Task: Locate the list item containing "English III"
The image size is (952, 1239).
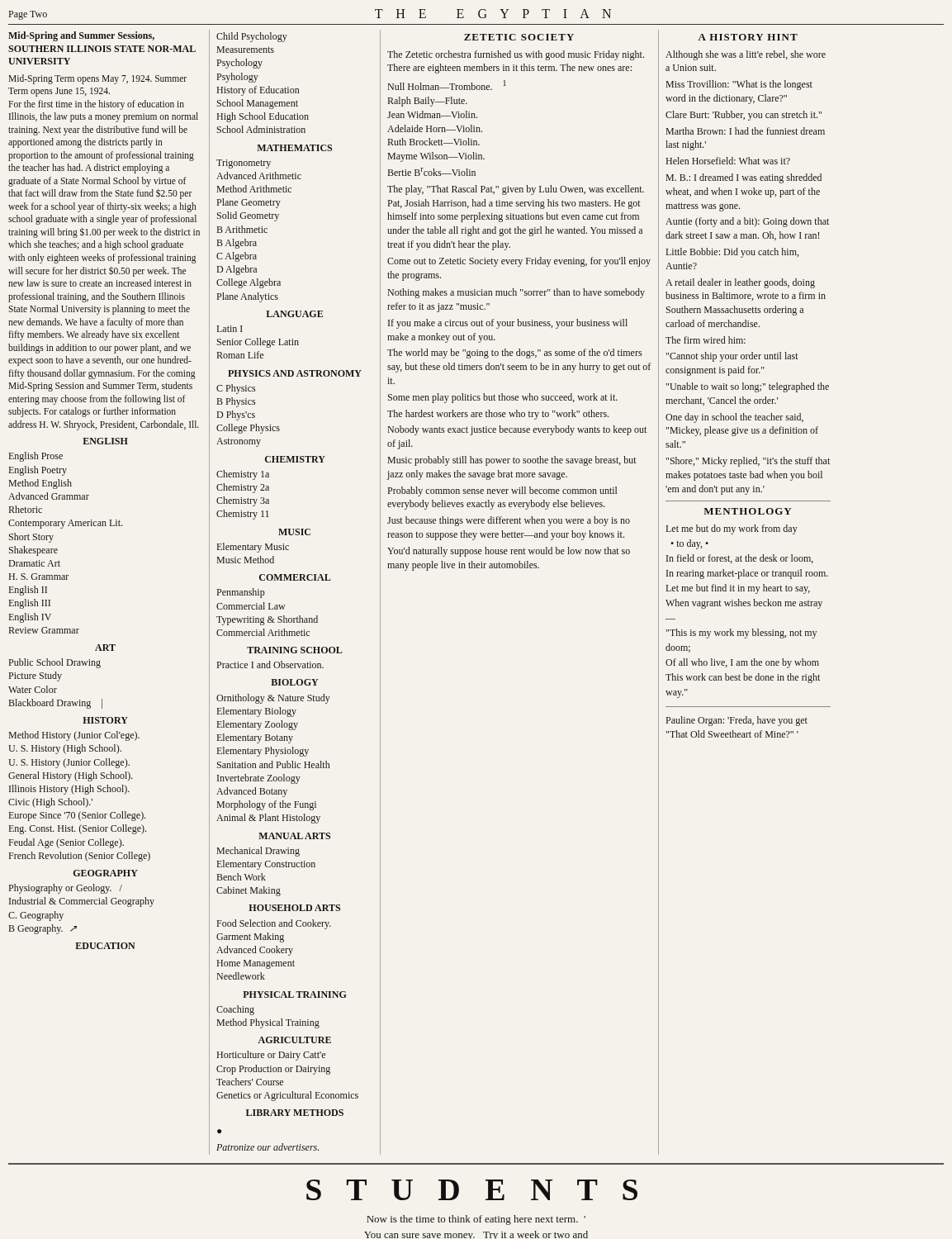Action: 30,603
